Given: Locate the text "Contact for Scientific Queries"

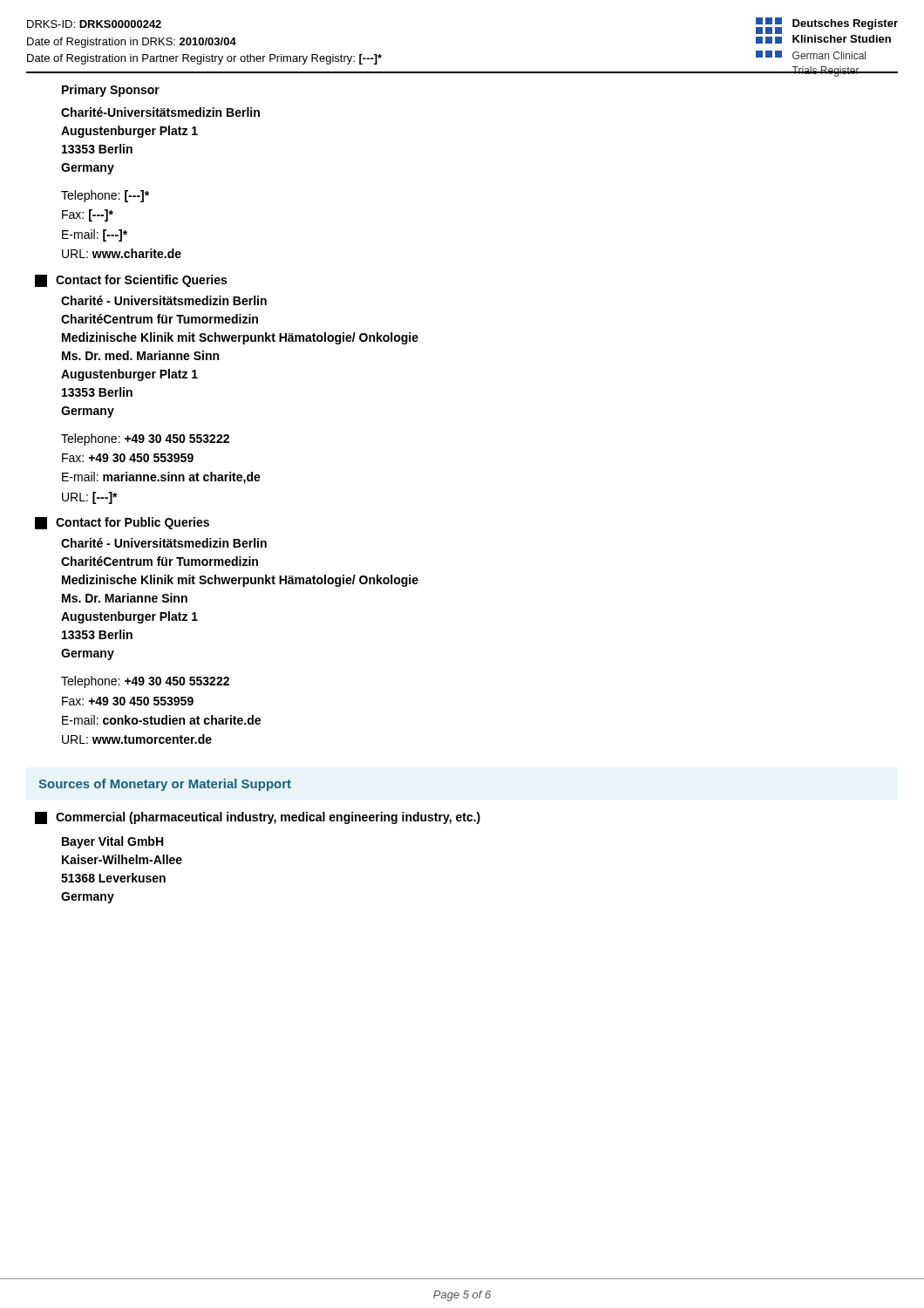Looking at the screenshot, I should click(x=131, y=280).
